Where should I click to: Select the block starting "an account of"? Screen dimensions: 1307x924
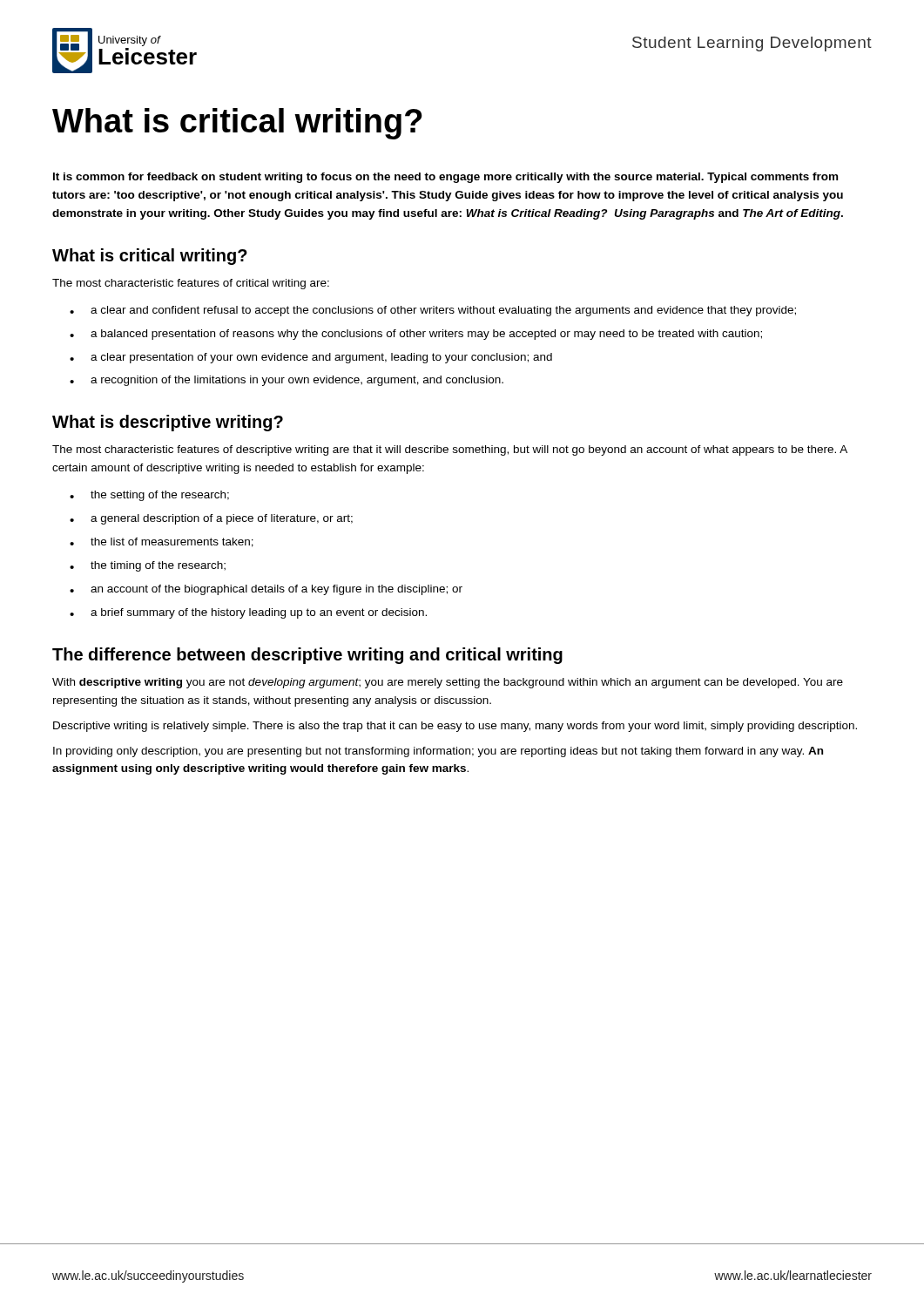tap(277, 589)
